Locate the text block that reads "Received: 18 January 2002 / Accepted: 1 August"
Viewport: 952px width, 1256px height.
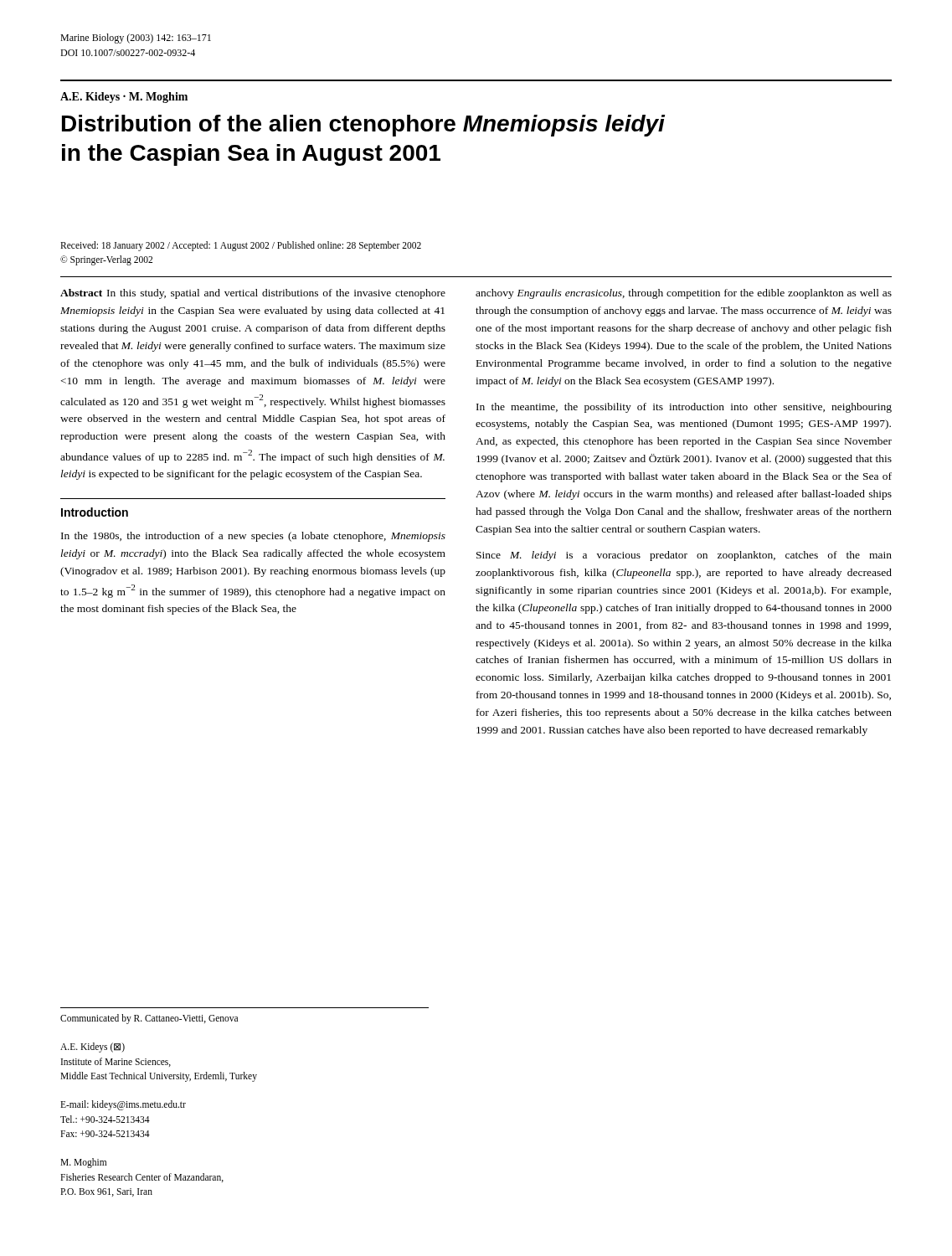pyautogui.click(x=241, y=253)
